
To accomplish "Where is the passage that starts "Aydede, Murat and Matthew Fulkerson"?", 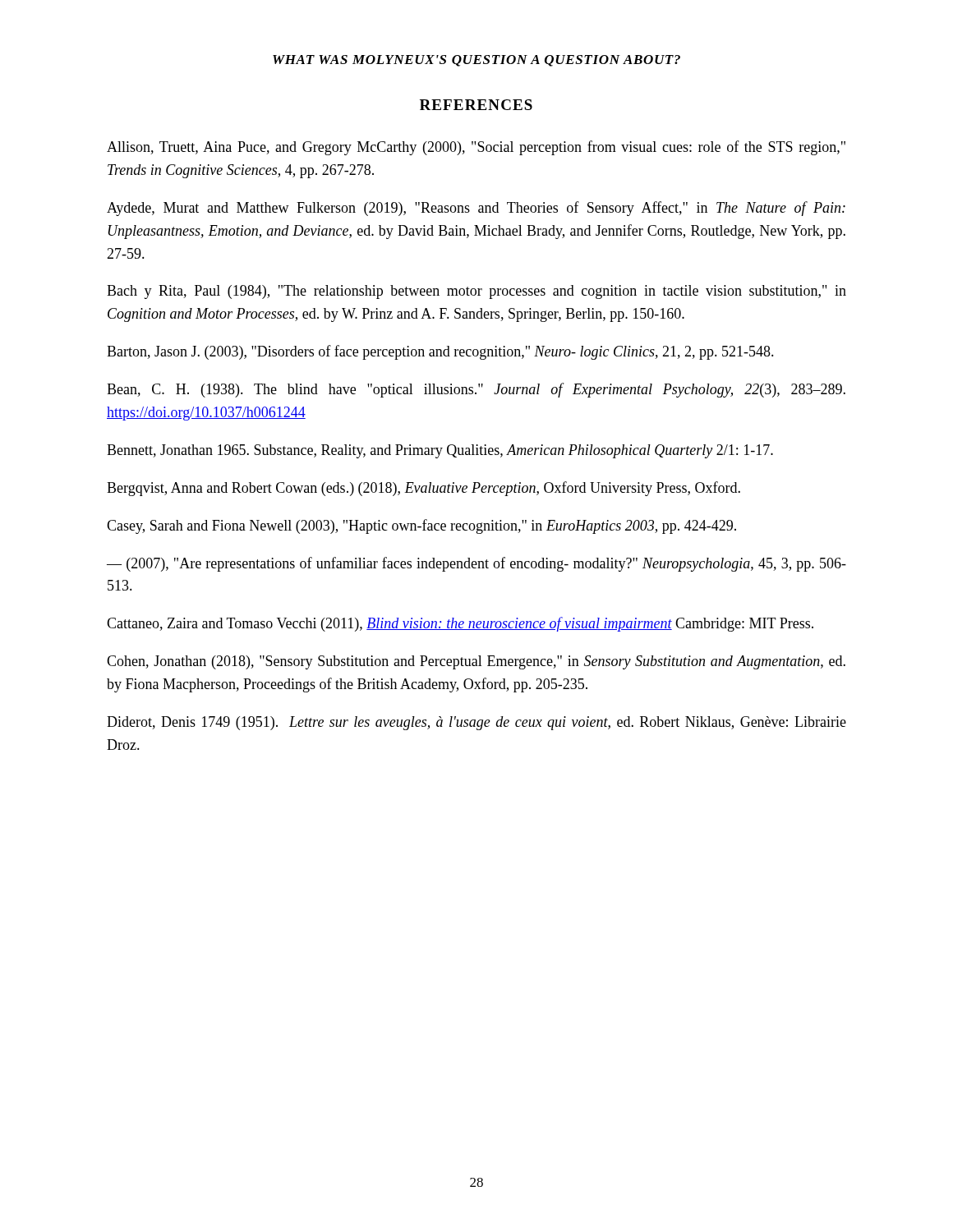I will [476, 231].
